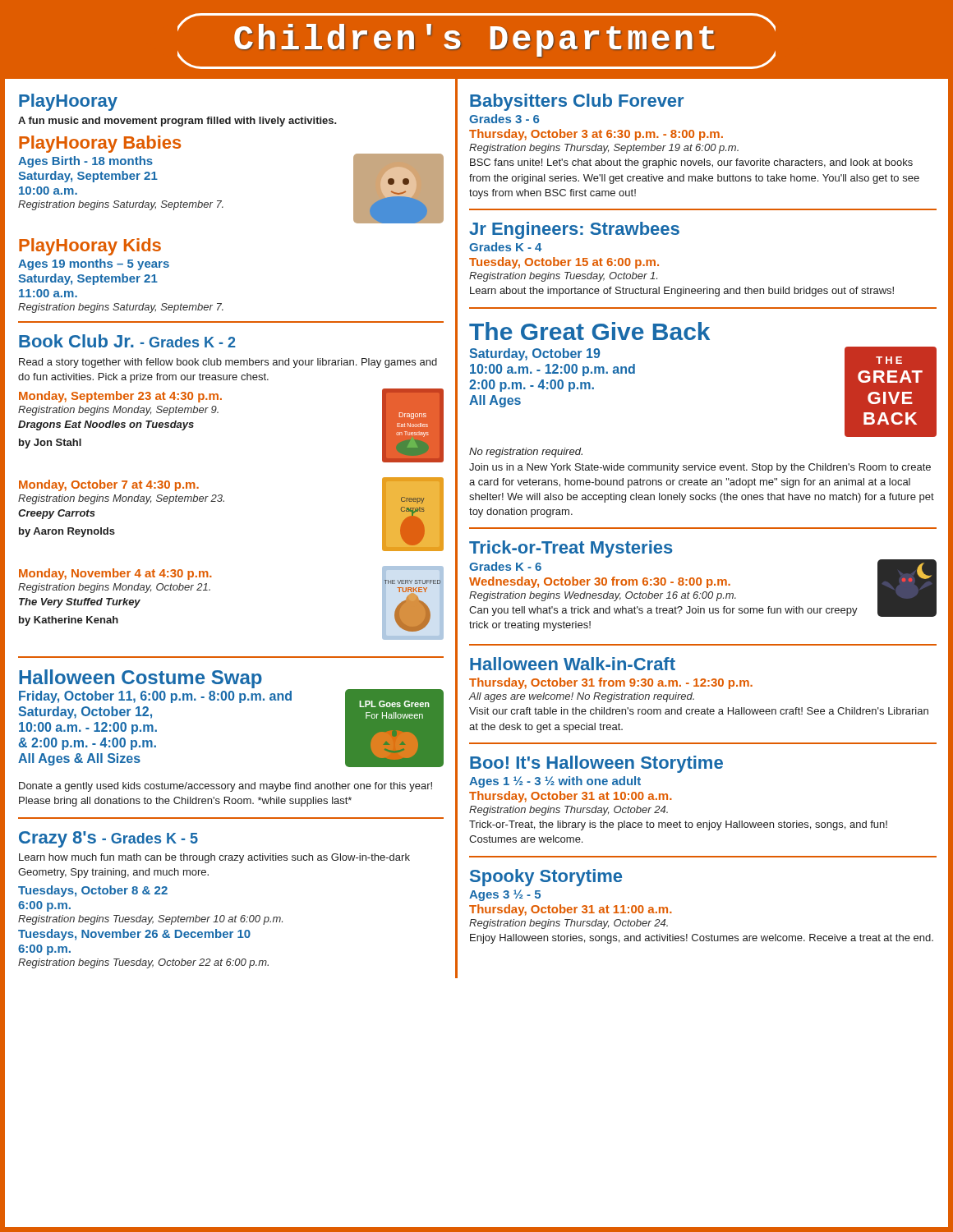Navigate to the element starting "Grades 3 - 6 Thursday,"
The height and width of the screenshot is (1232, 953).
[x=703, y=156]
